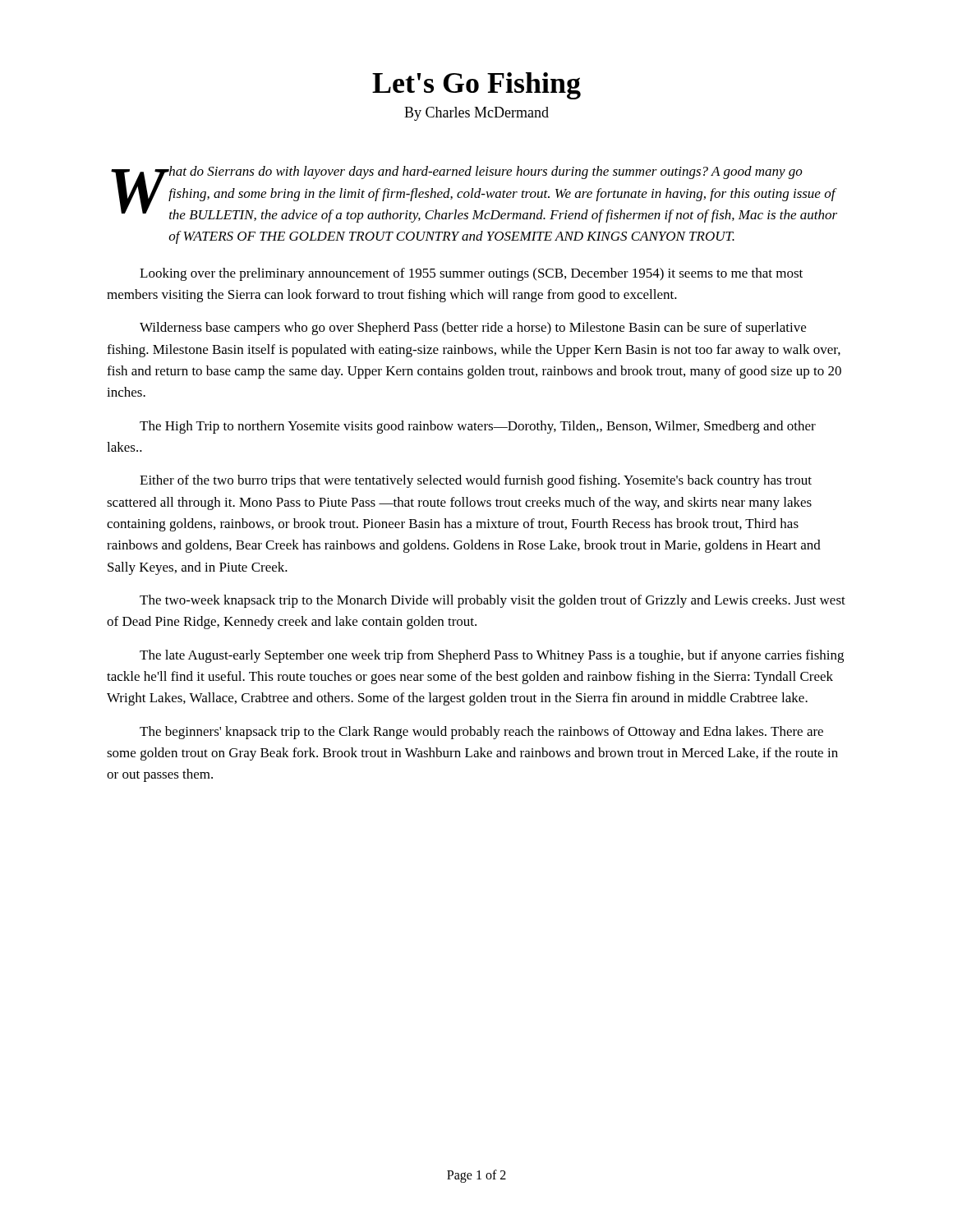Click on the region starting "The late August-early September one week"
This screenshot has height=1232, width=953.
coord(475,676)
